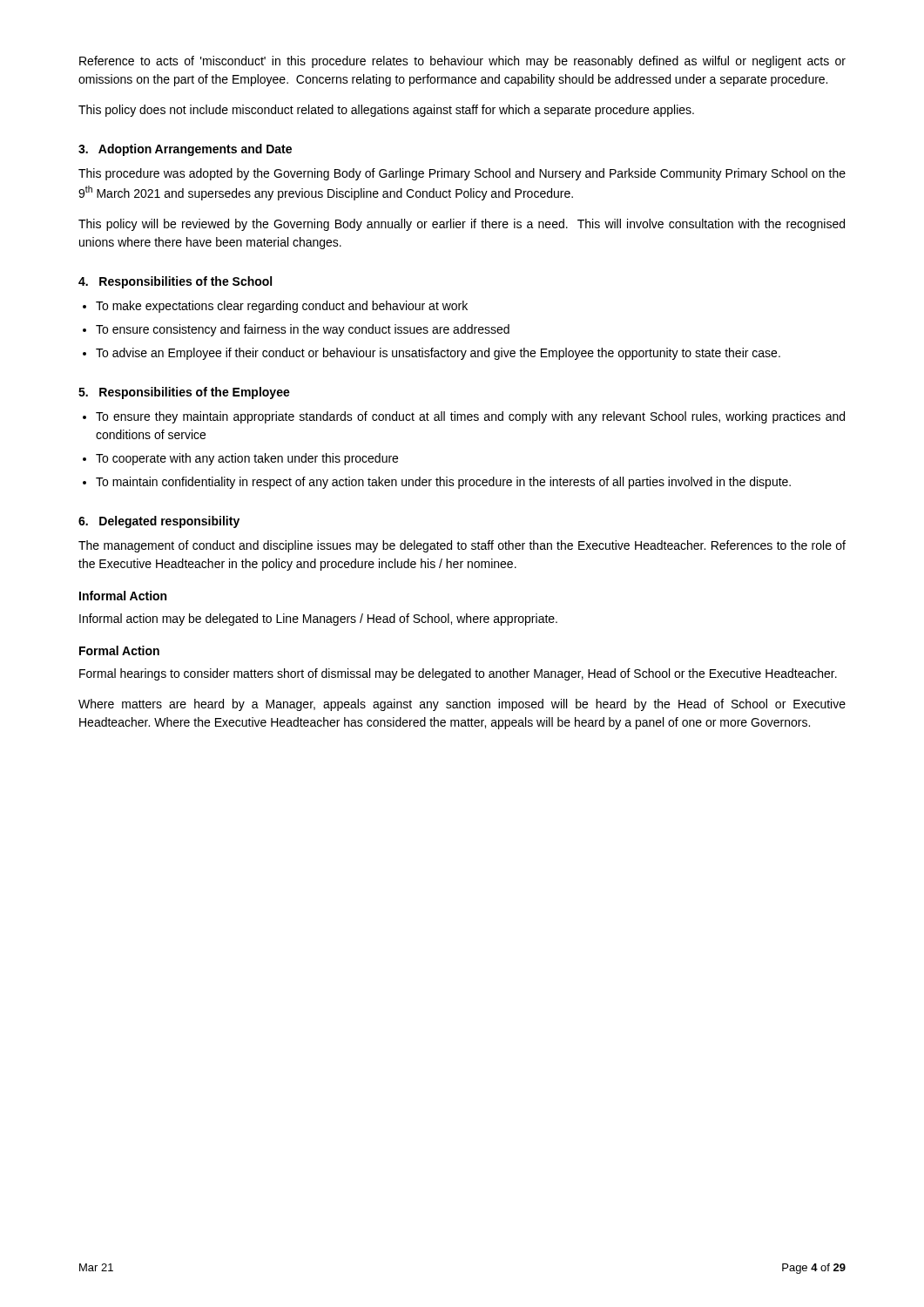
Task: Locate the region starting "Formal Action"
Action: coord(119,651)
